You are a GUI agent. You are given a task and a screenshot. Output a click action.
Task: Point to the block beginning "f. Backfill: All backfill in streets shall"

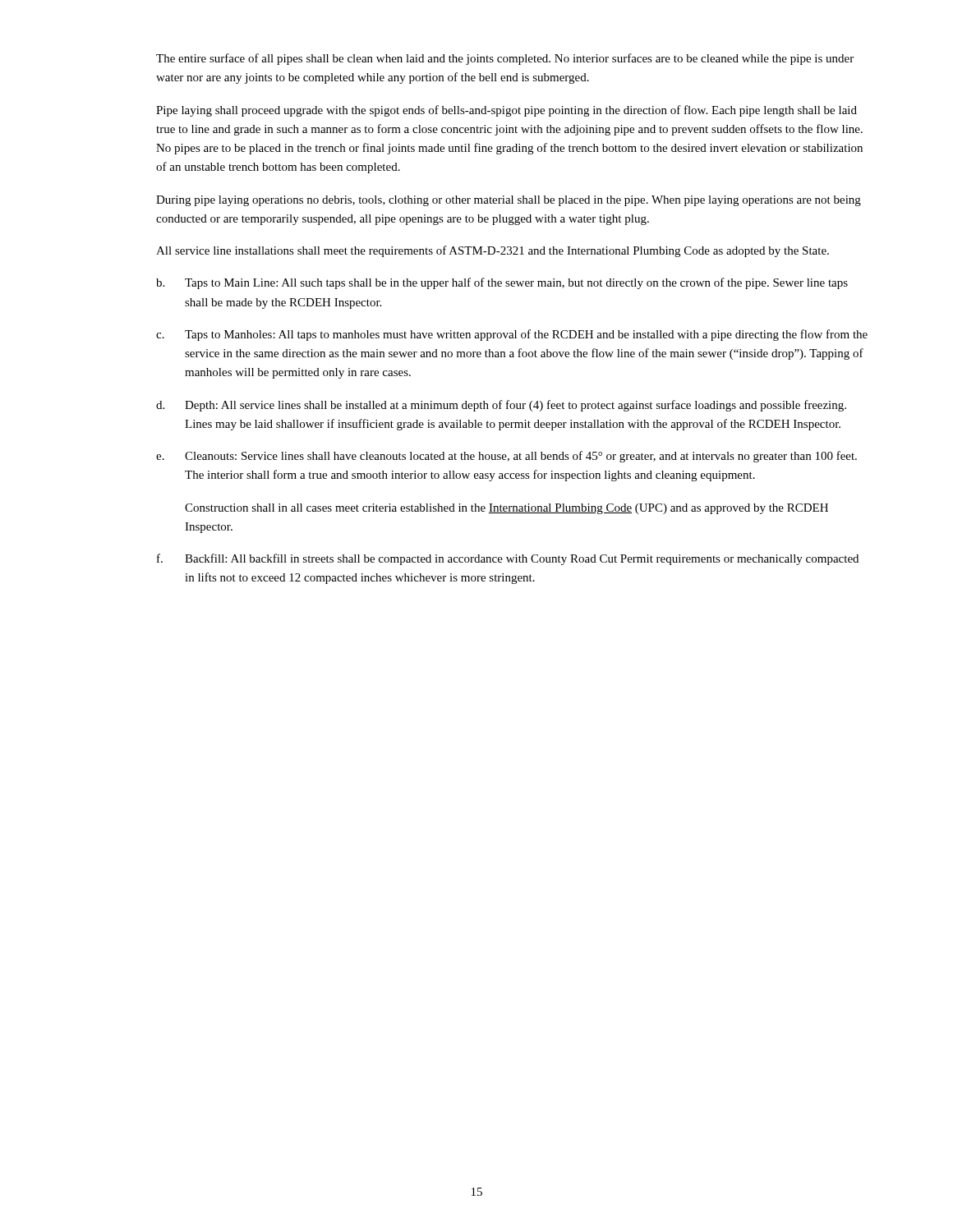[x=513, y=569]
